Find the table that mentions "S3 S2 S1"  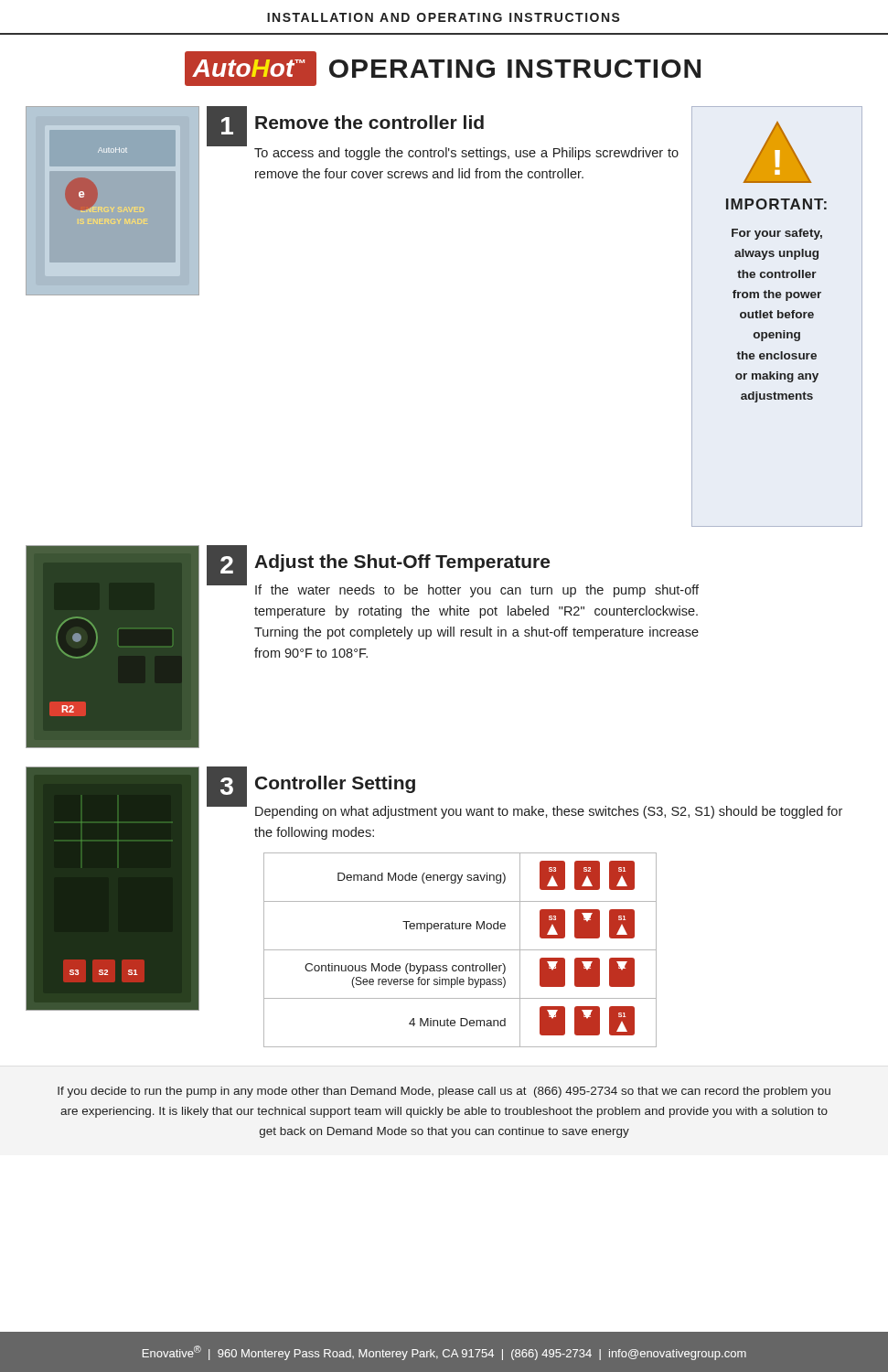[563, 950]
